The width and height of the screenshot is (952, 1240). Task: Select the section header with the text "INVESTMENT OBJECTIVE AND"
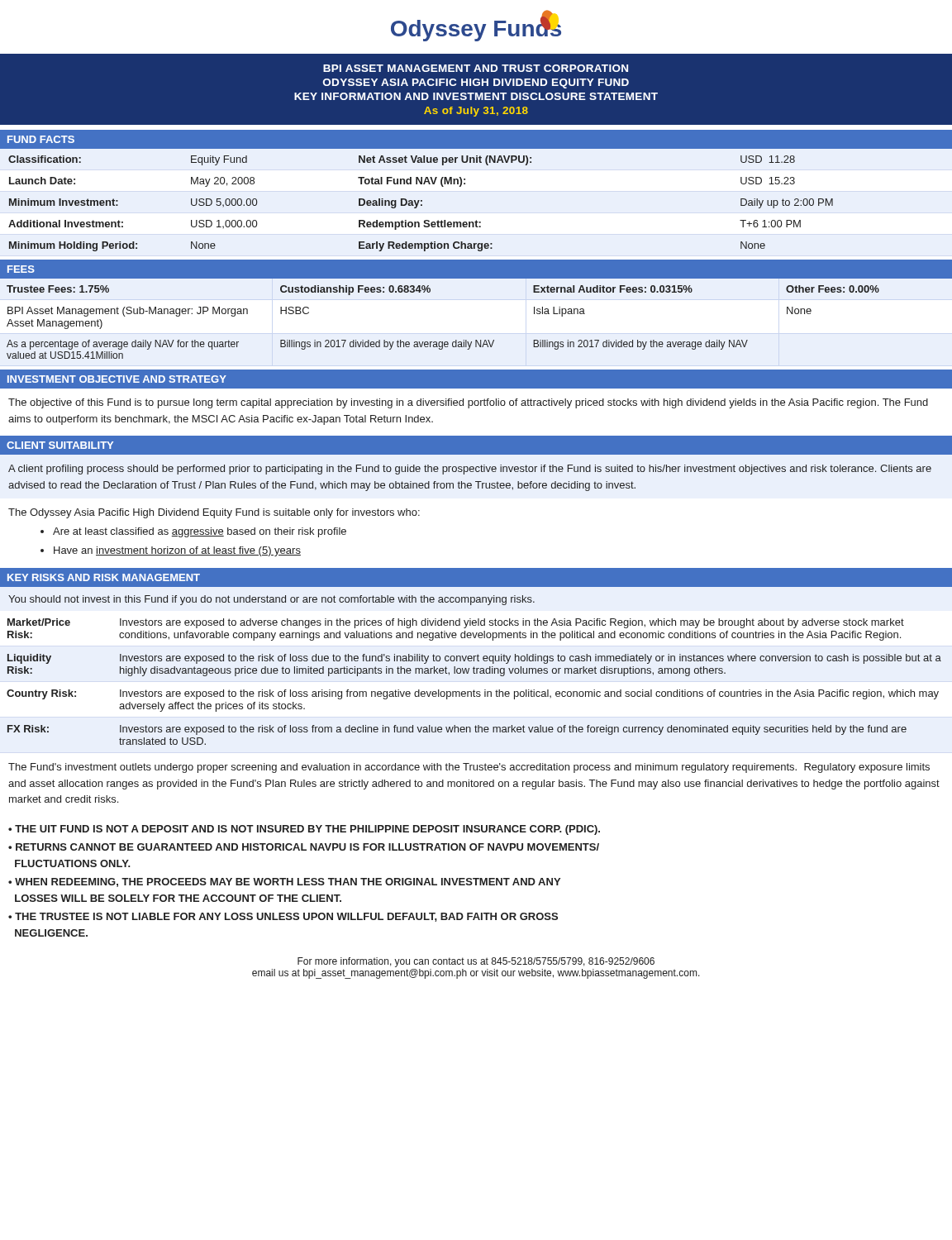click(116, 379)
